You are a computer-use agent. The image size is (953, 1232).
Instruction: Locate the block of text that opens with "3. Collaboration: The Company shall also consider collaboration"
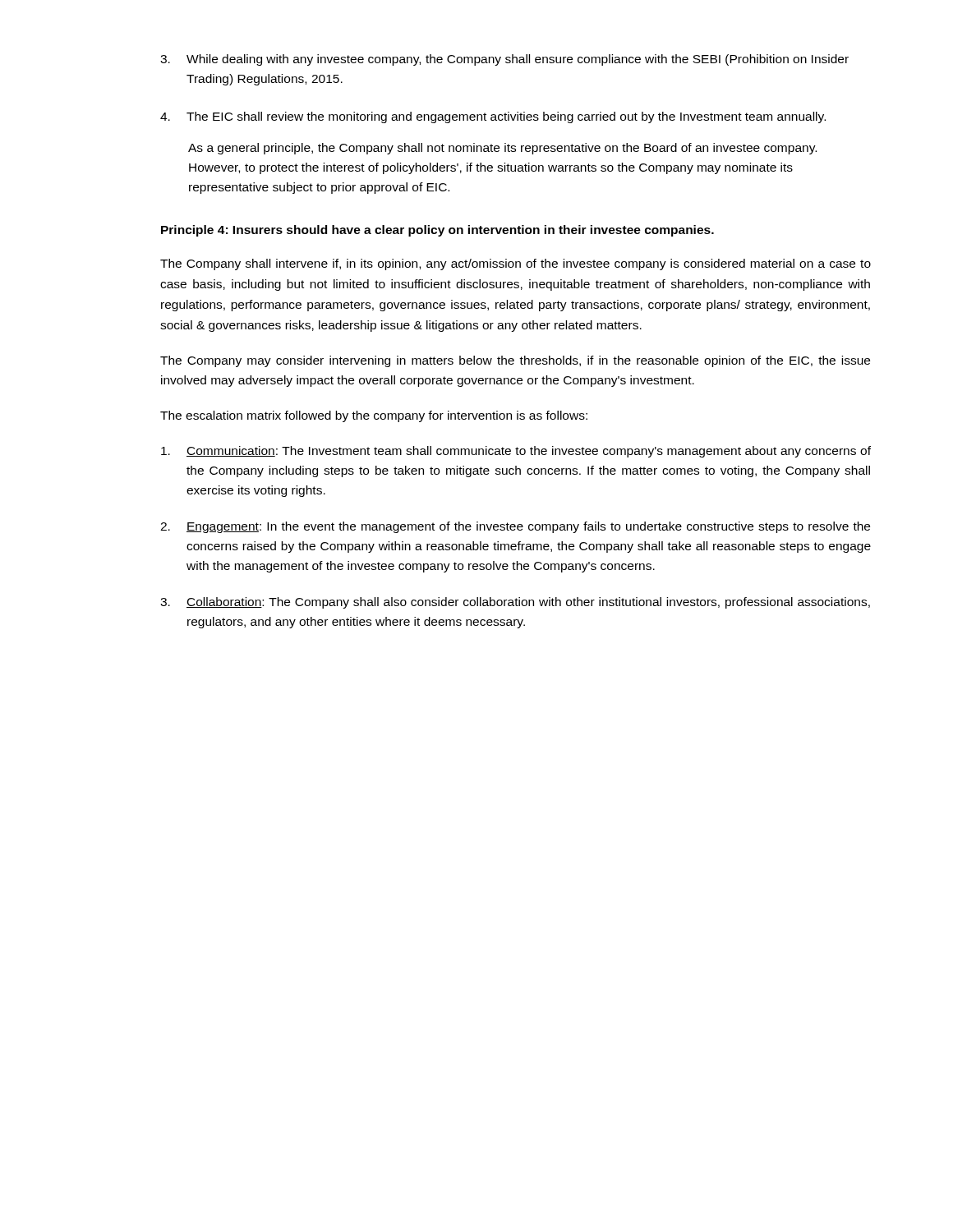point(516,612)
